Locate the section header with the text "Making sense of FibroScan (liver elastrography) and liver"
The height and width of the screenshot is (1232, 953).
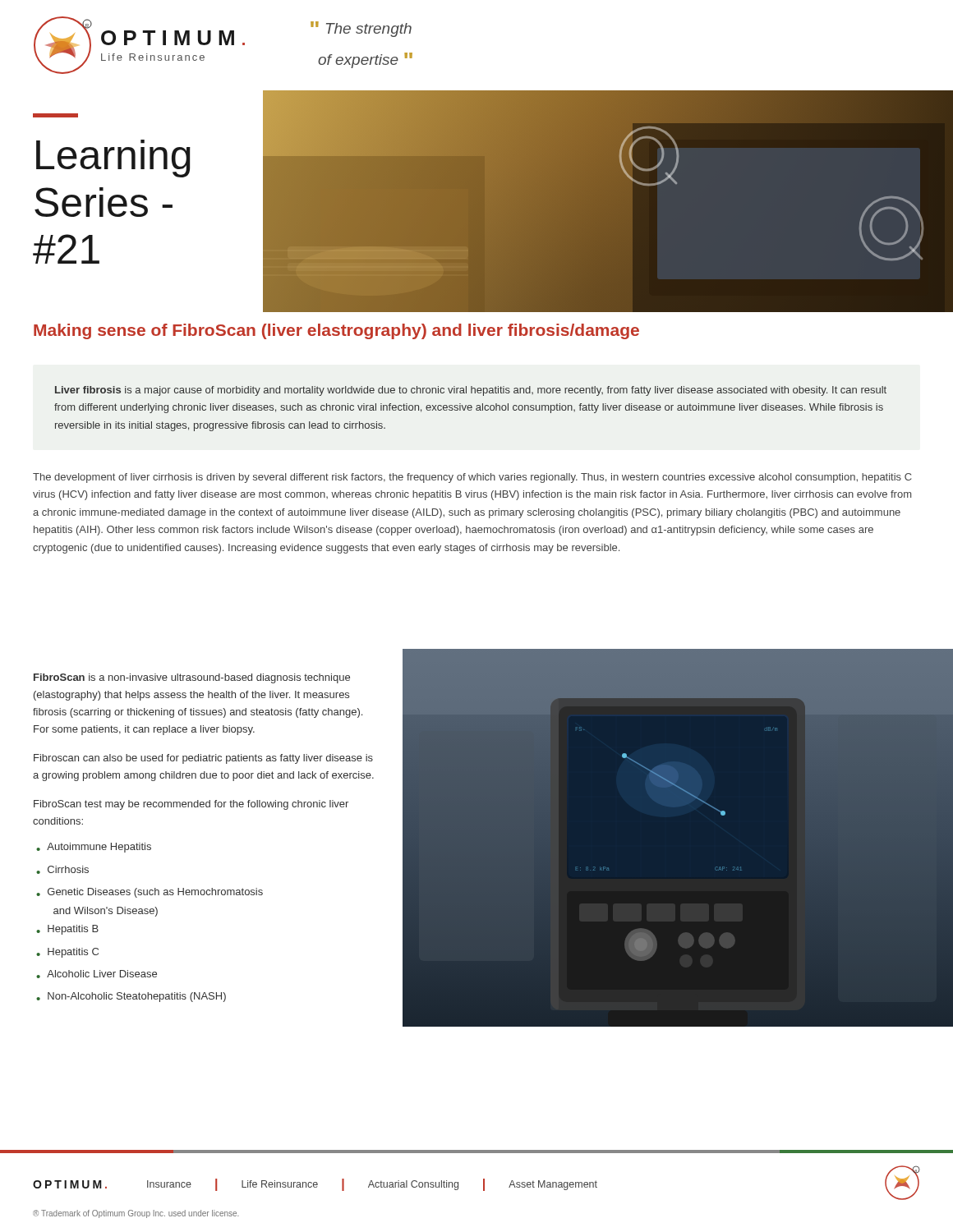click(x=476, y=330)
